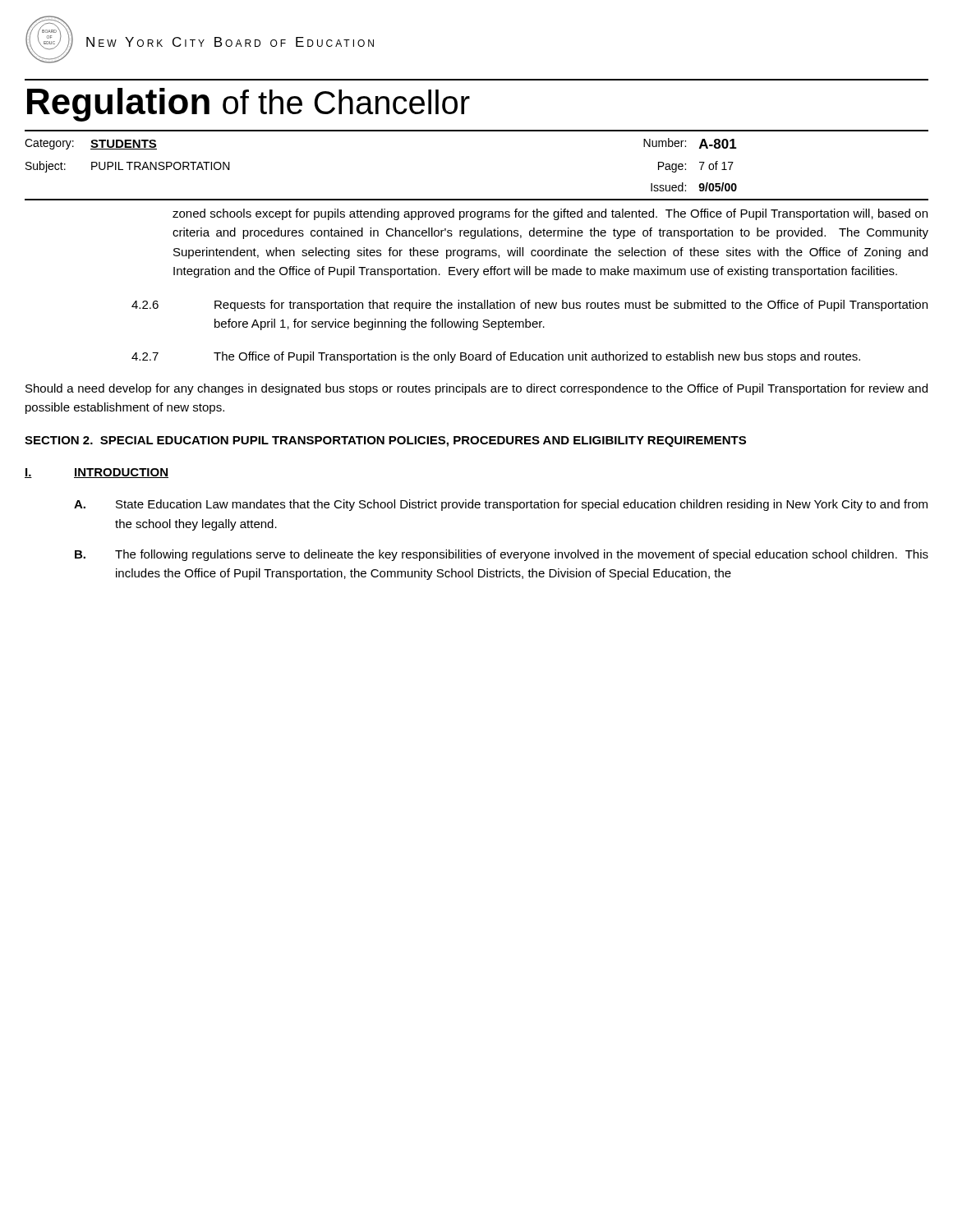Image resolution: width=953 pixels, height=1232 pixels.
Task: Locate the list item with the text "A. State Education"
Action: pyautogui.click(x=501, y=514)
